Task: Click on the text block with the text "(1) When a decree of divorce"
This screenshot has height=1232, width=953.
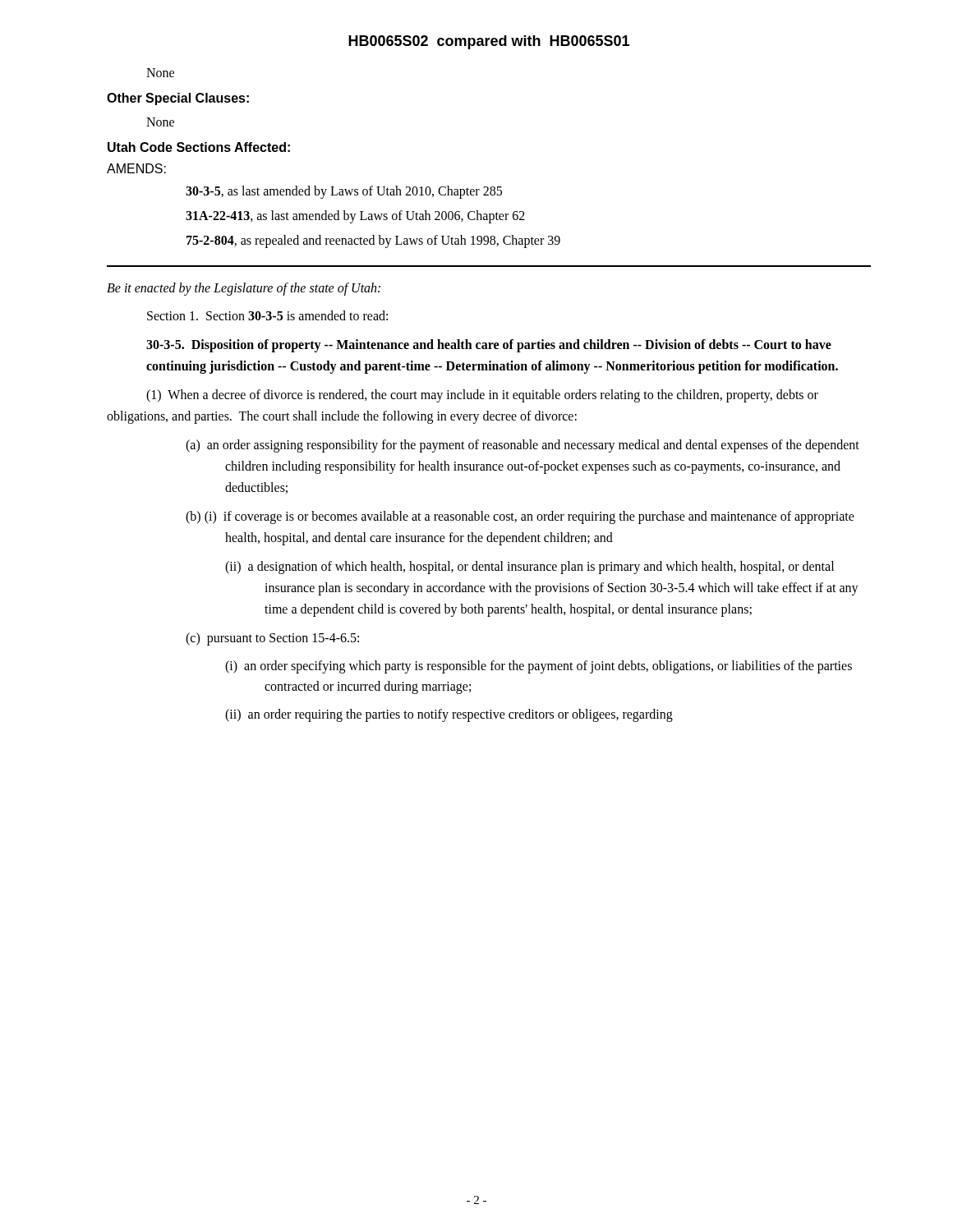Action: tap(463, 405)
